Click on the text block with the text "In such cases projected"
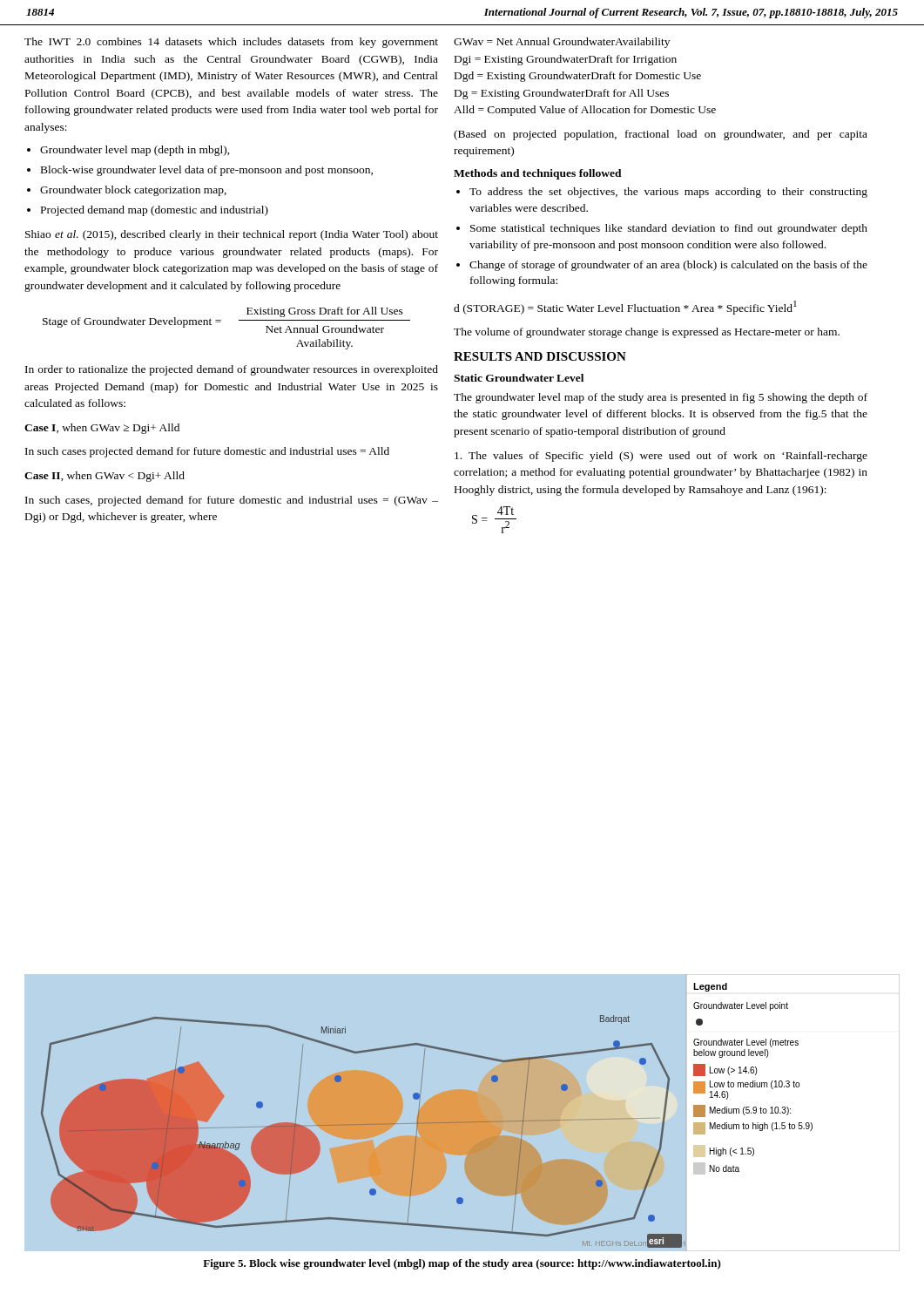 pos(231,452)
